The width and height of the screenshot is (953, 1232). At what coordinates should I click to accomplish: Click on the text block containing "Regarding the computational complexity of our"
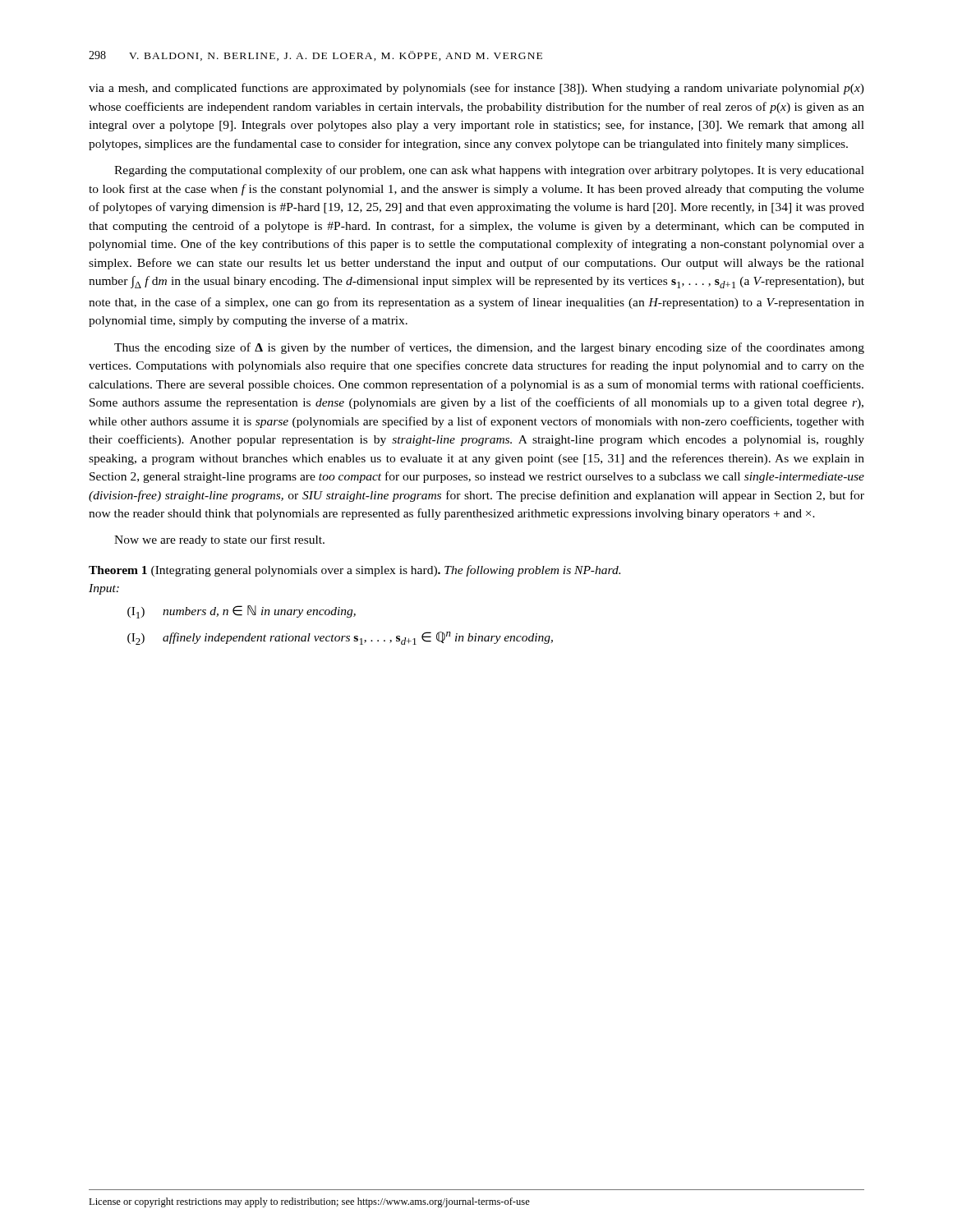[x=476, y=246]
